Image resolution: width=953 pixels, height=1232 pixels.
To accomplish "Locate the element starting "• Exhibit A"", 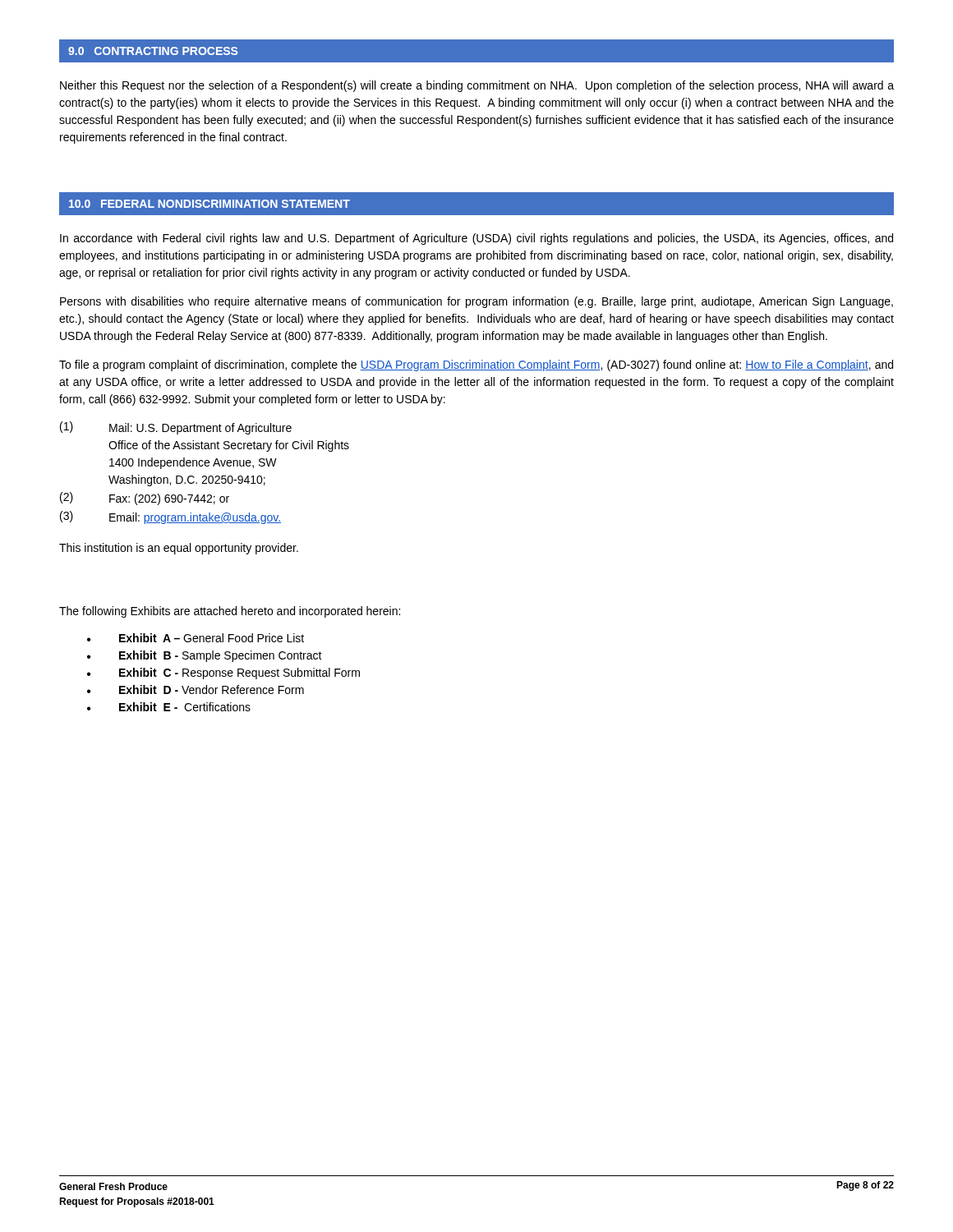I will click(196, 638).
